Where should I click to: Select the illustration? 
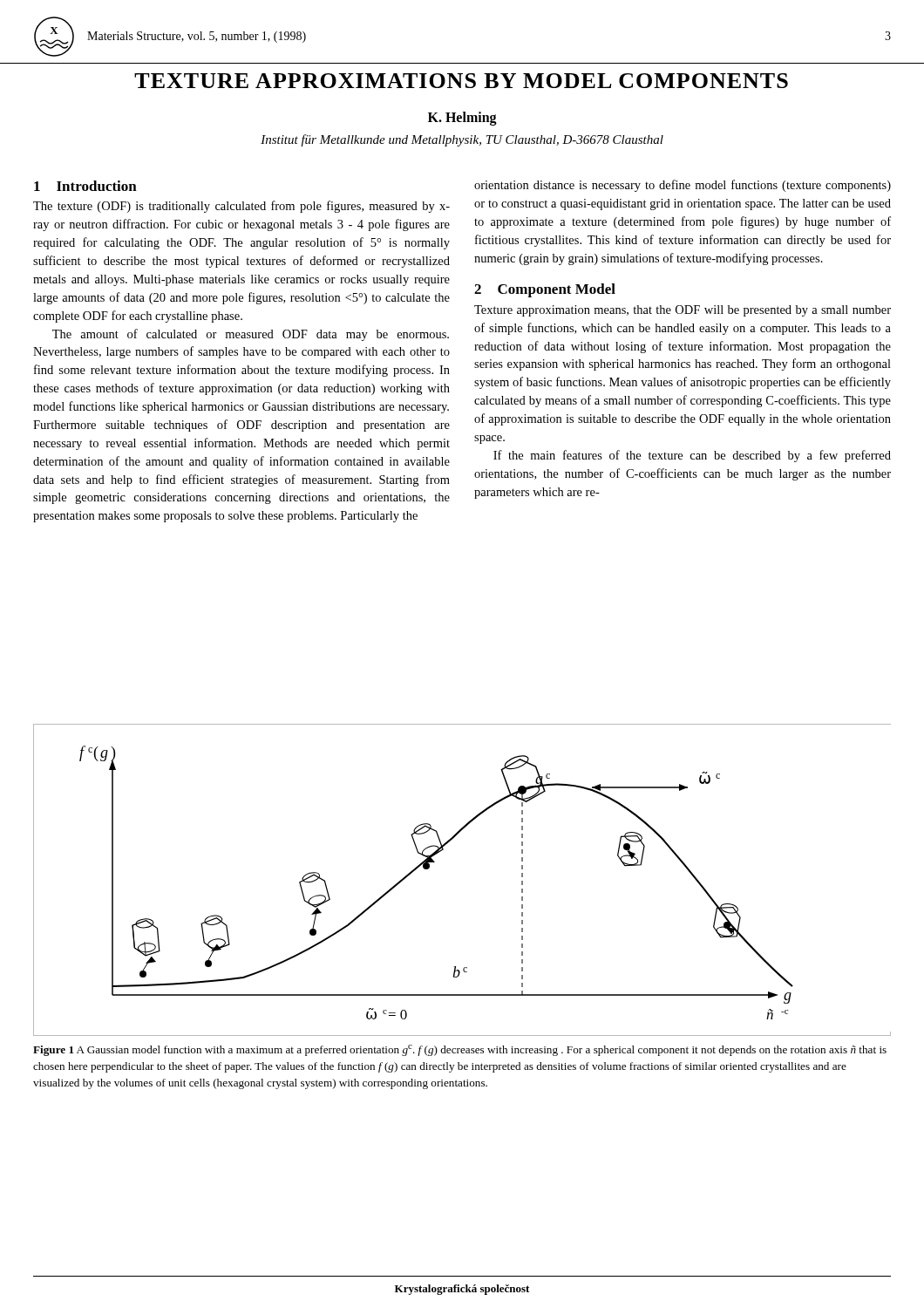click(x=462, y=880)
